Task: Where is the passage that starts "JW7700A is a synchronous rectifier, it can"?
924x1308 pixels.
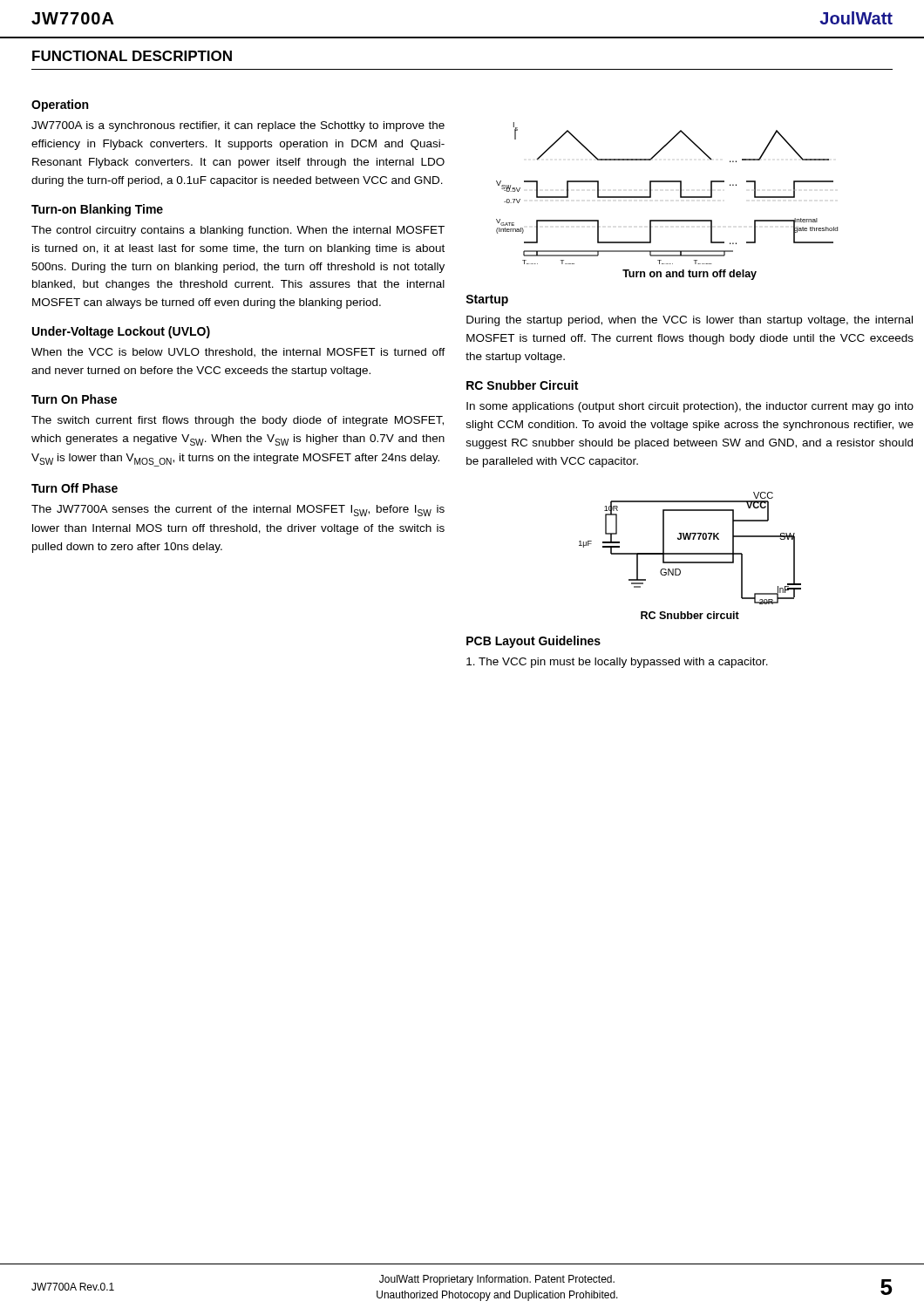Action: [238, 153]
